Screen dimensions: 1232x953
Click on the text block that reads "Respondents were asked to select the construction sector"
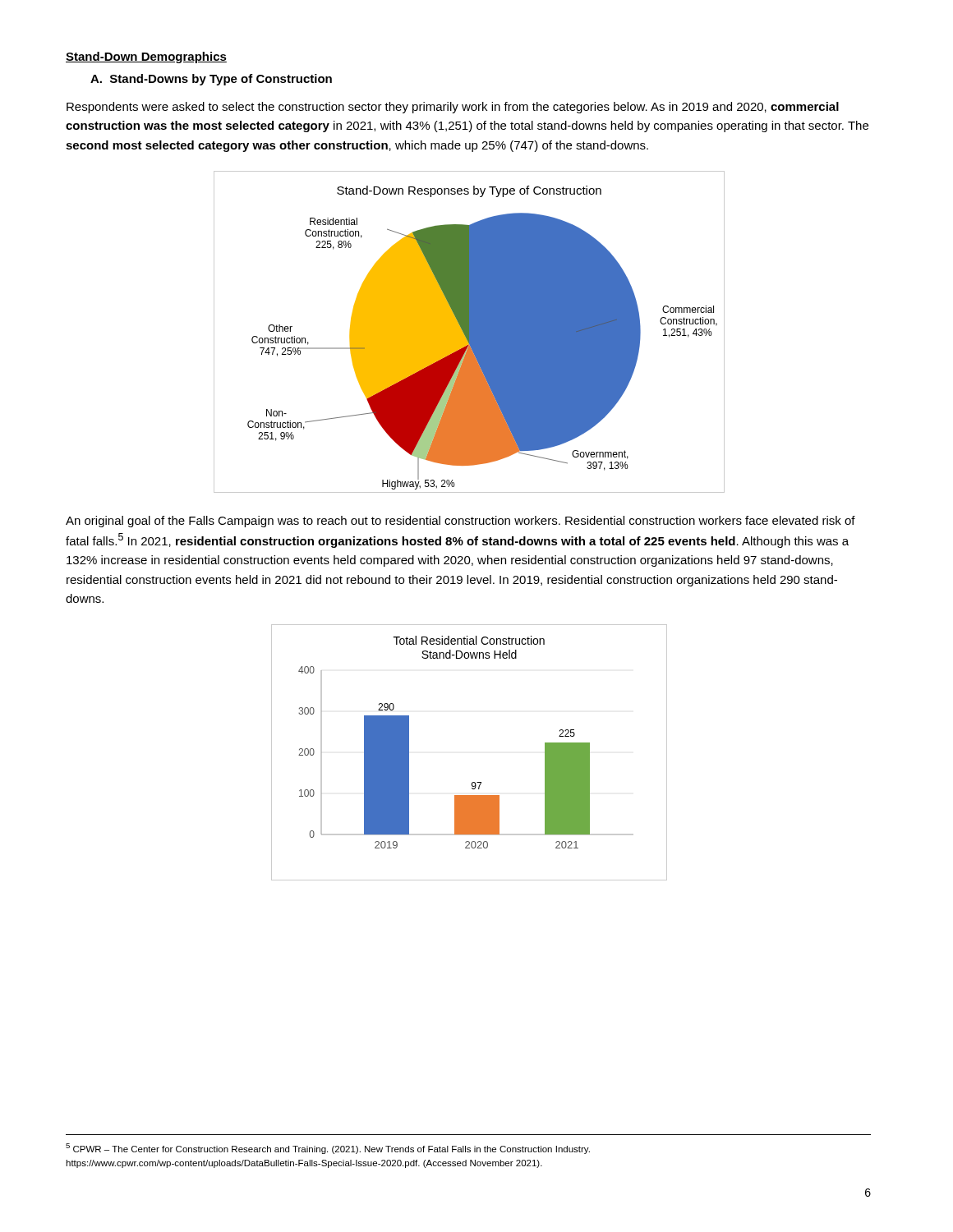point(467,125)
